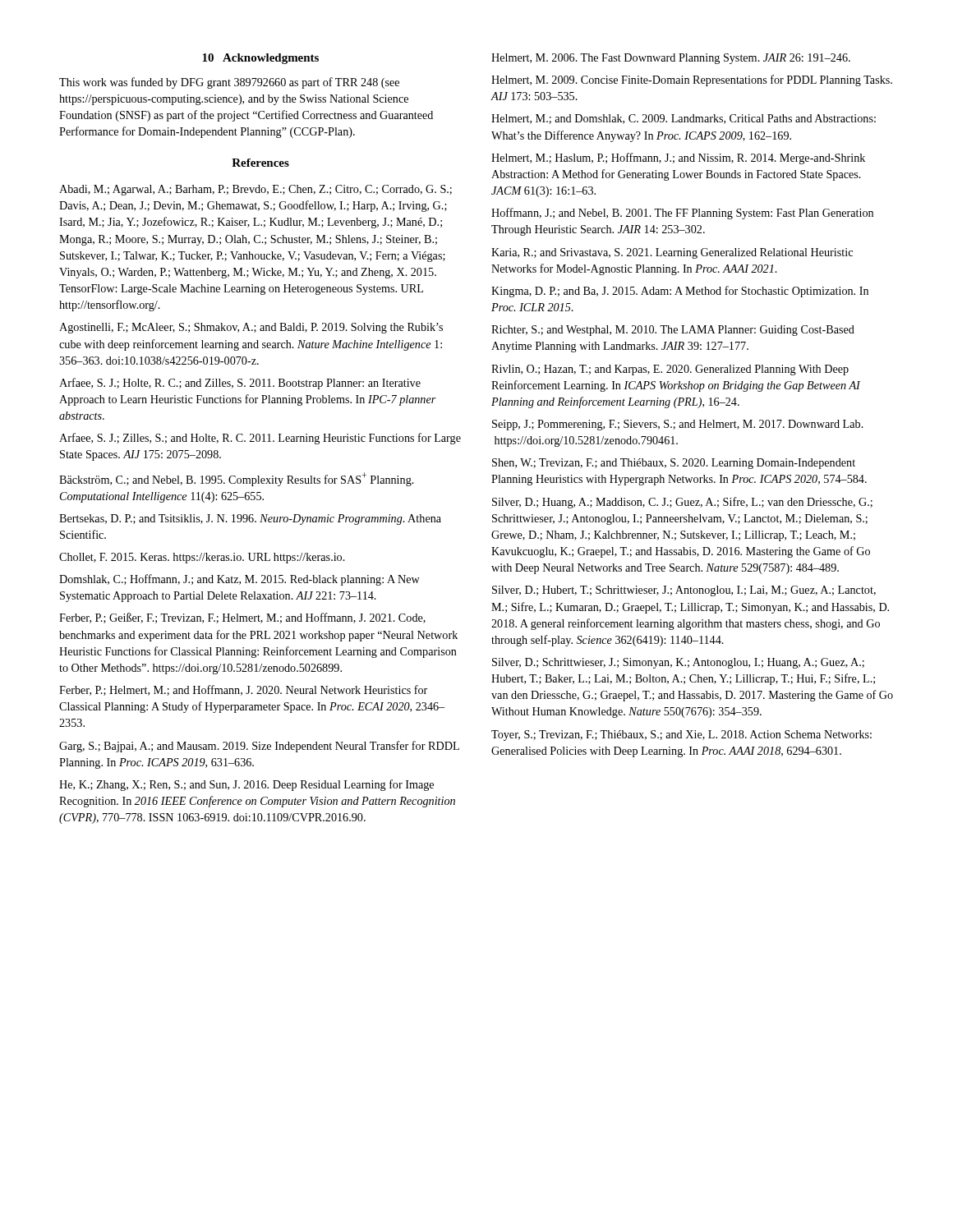The height and width of the screenshot is (1232, 953).
Task: Point to the element starting "Domshlak, C.; Hoffmann, J.; and Katz, M. 2015."
Action: (x=239, y=587)
